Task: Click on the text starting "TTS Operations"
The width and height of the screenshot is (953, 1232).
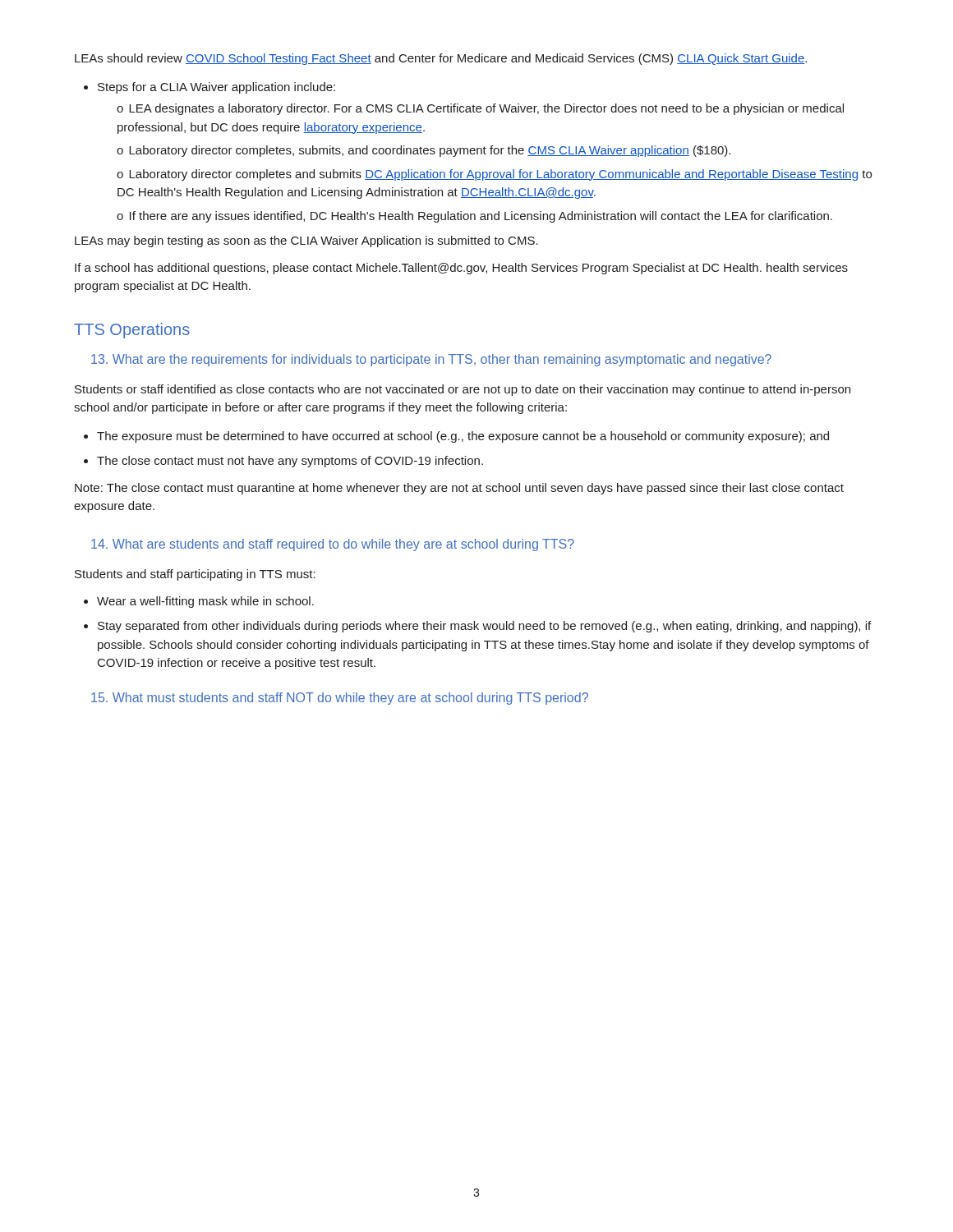Action: point(132,329)
